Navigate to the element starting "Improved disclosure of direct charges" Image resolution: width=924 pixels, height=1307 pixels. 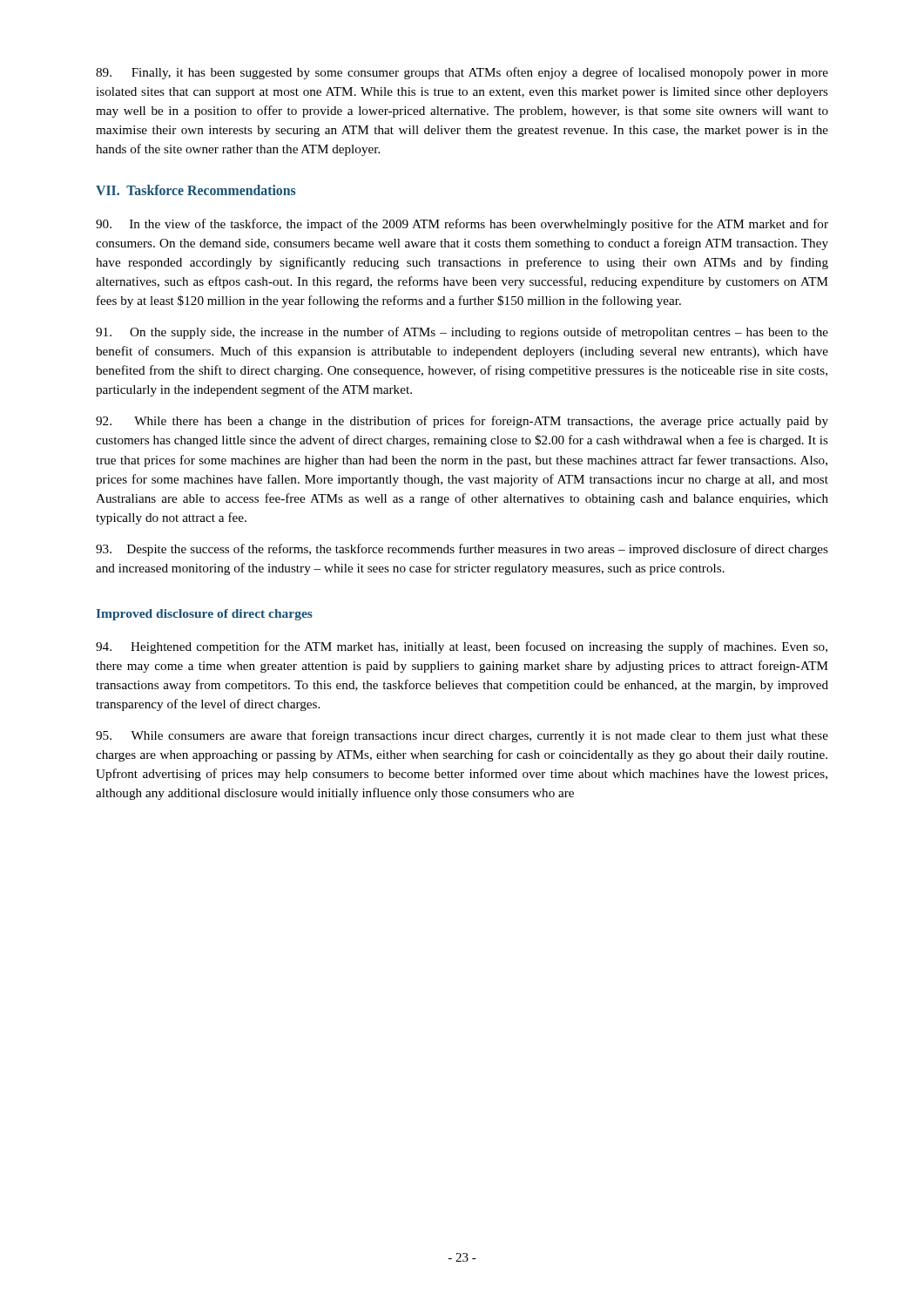[204, 613]
